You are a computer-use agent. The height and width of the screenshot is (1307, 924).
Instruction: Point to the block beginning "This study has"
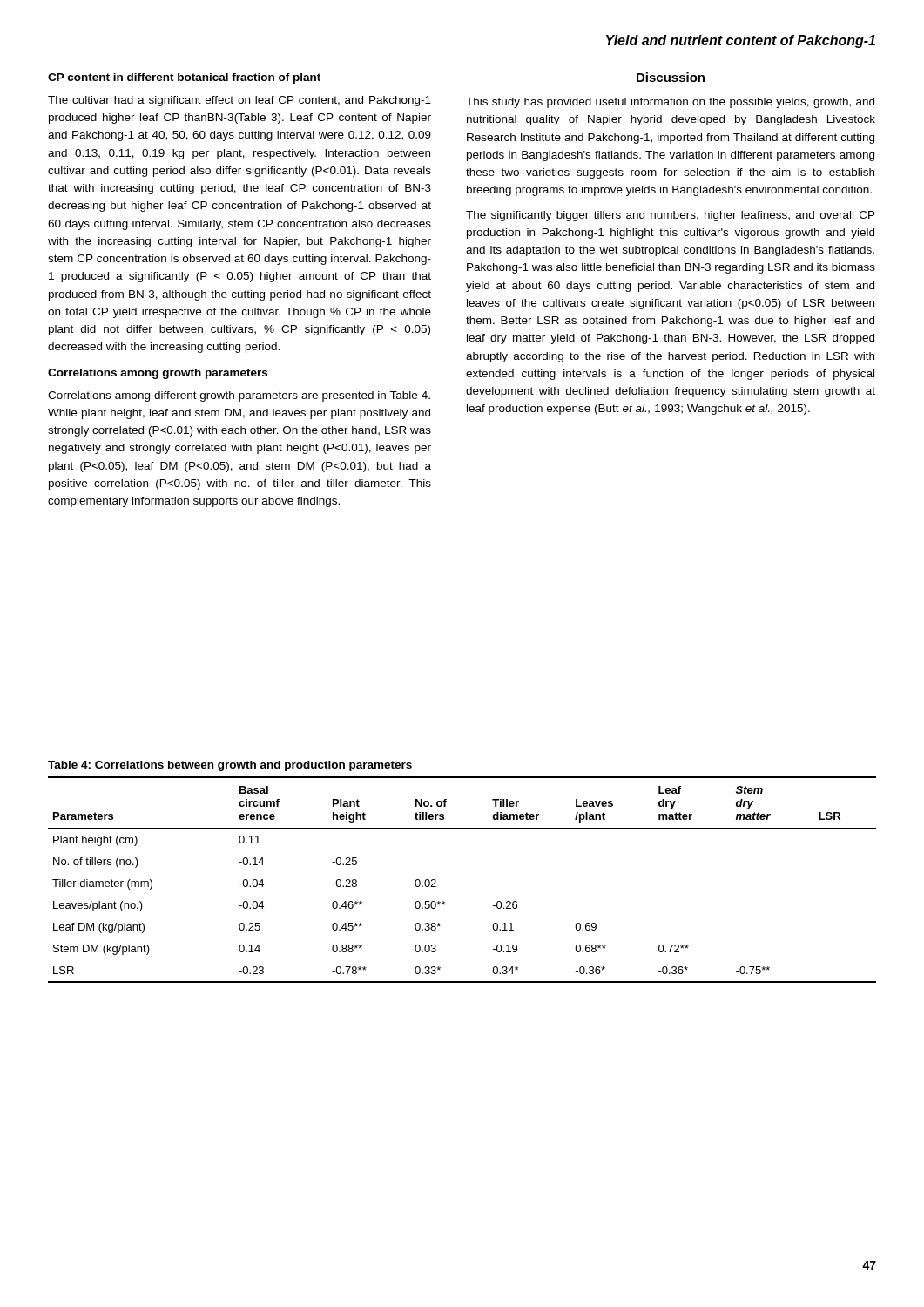(671, 256)
